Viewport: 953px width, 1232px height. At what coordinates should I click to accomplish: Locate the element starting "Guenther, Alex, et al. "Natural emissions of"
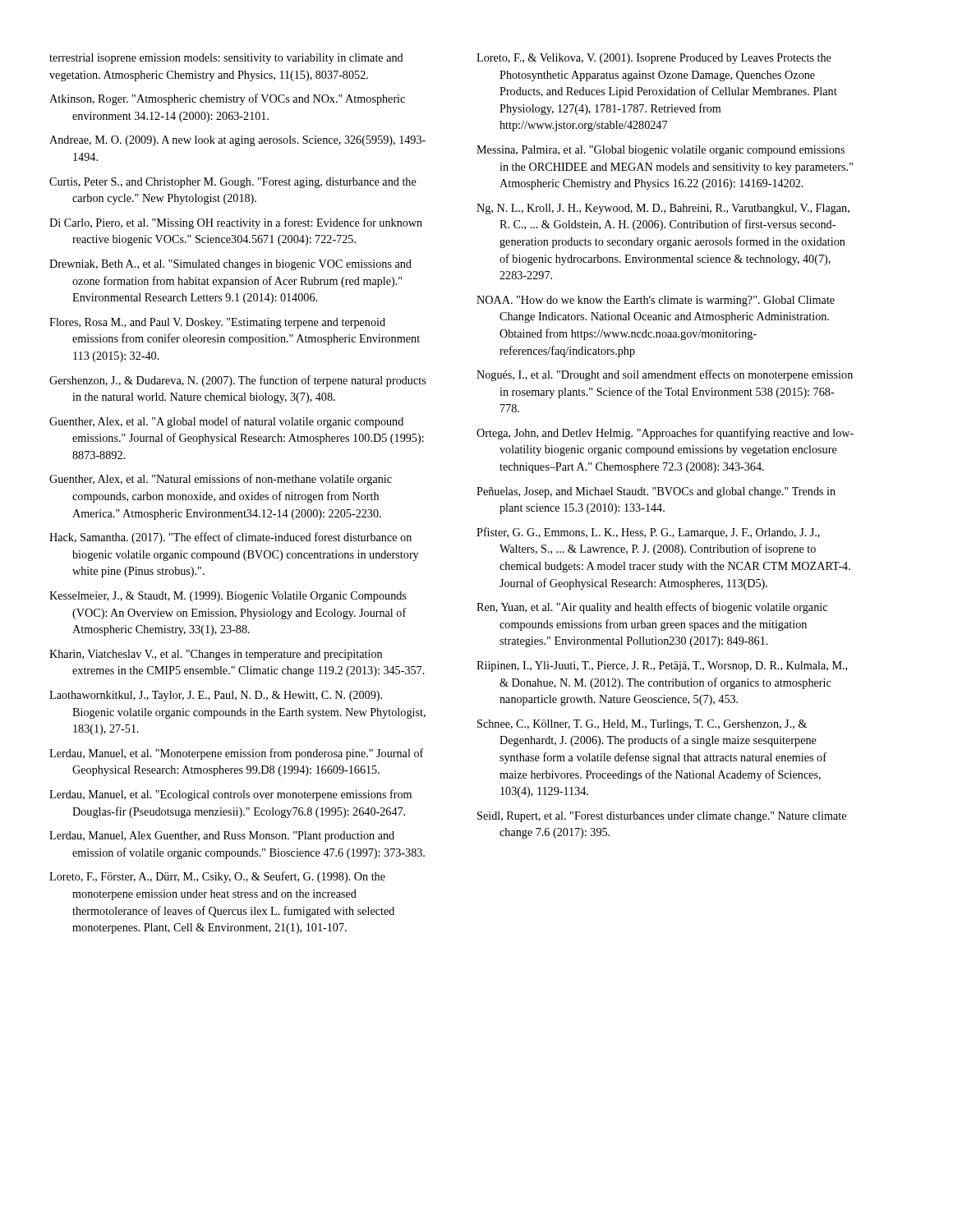click(221, 496)
